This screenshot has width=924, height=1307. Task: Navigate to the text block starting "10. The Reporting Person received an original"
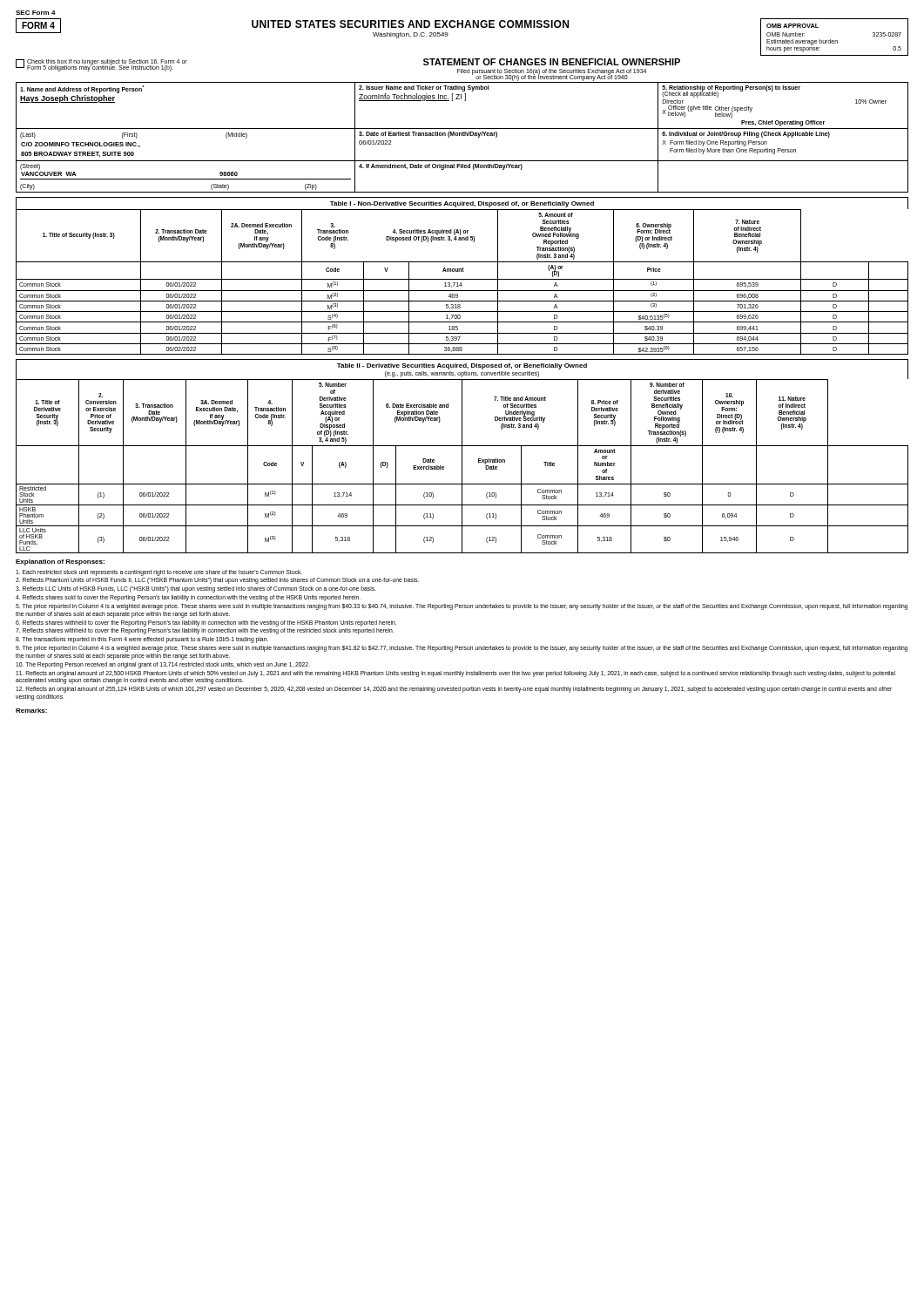[163, 664]
